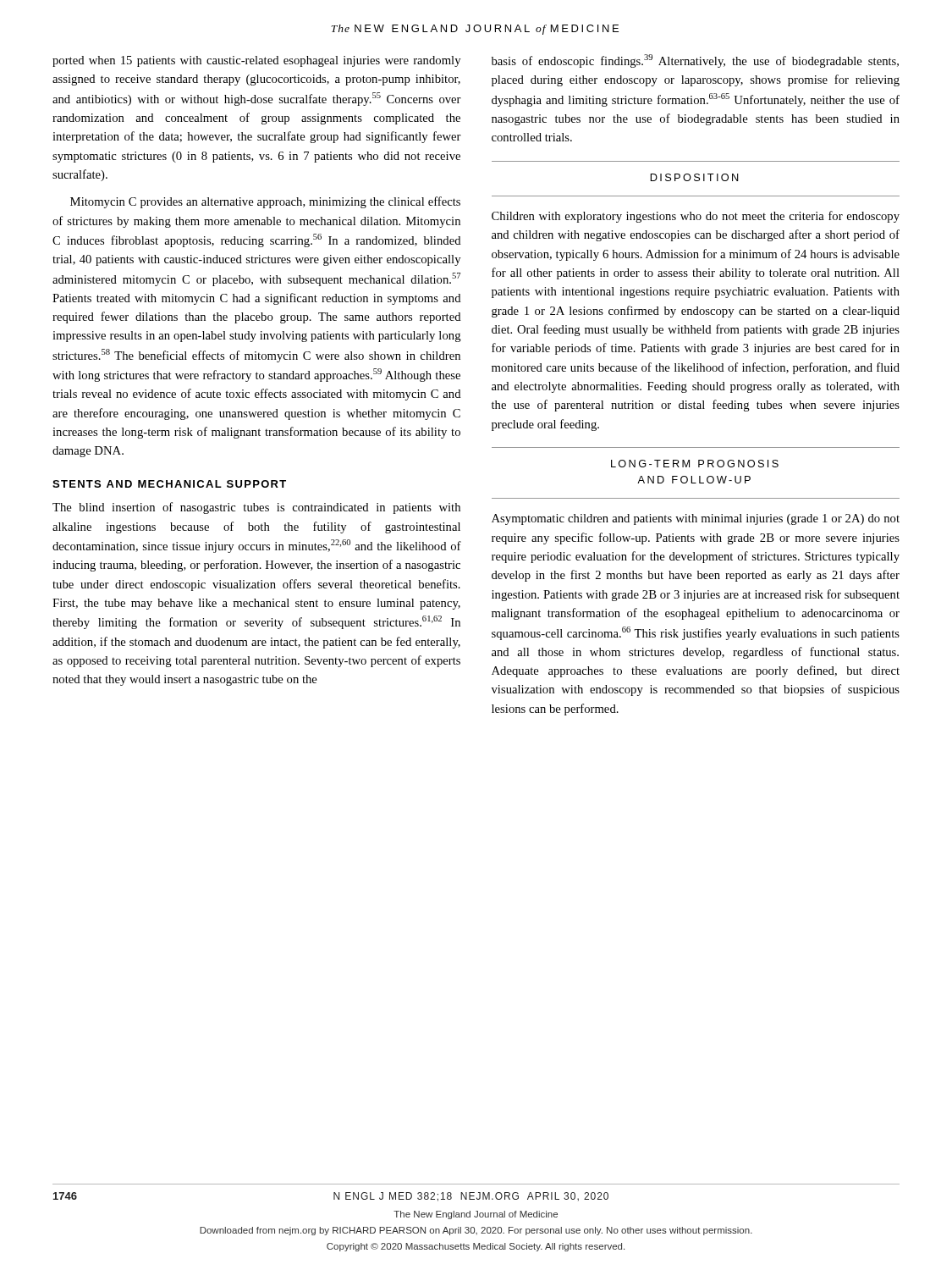The height and width of the screenshot is (1270, 952).
Task: Point to "Long-Term Prognosisand Follow-Up"
Action: tap(695, 472)
